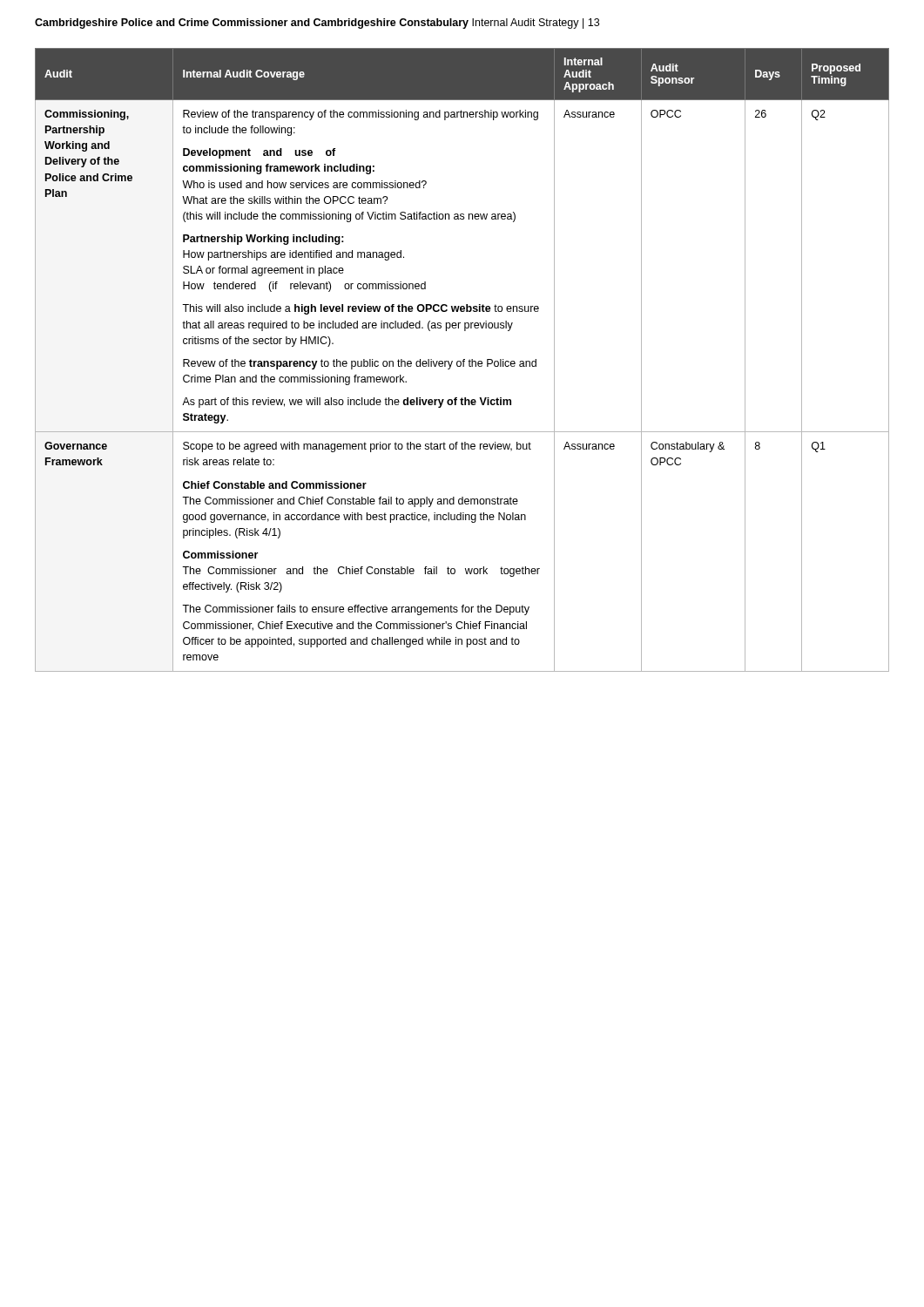Locate the table with the text "Audit Sponsor"
This screenshot has height=1307, width=924.
click(462, 360)
